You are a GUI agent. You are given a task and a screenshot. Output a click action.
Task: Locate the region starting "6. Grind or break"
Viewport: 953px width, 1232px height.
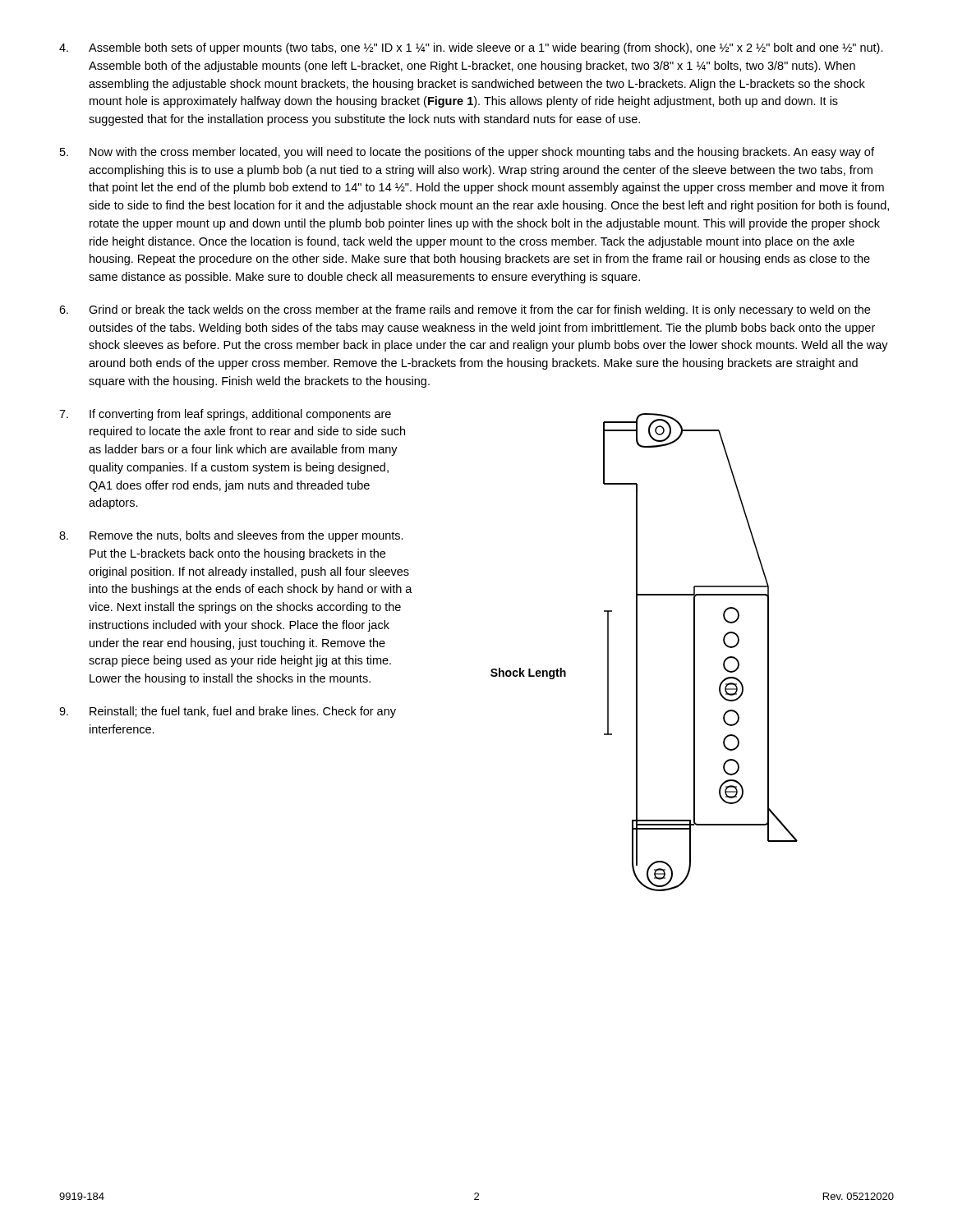(476, 346)
